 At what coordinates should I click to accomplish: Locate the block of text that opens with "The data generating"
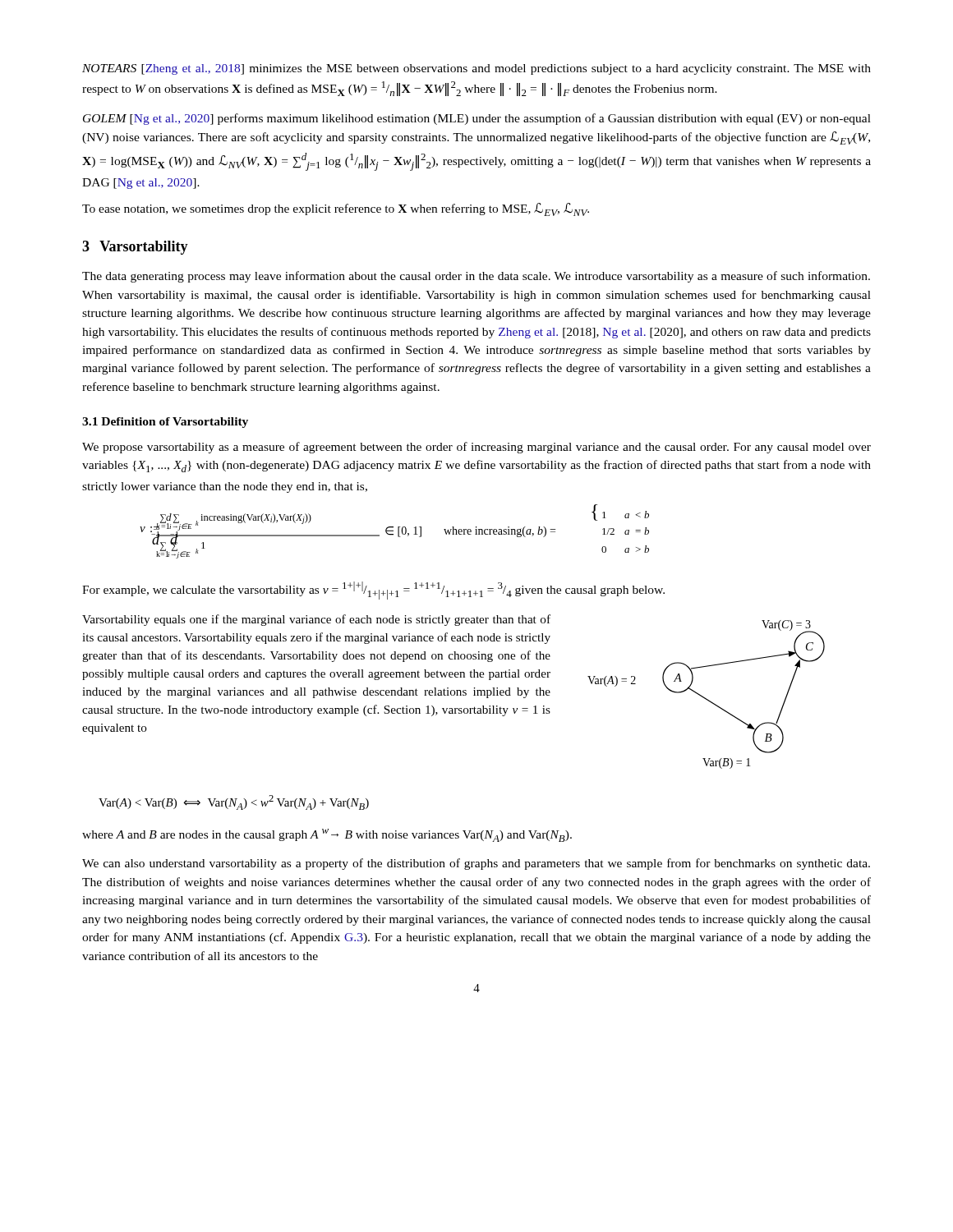(476, 331)
